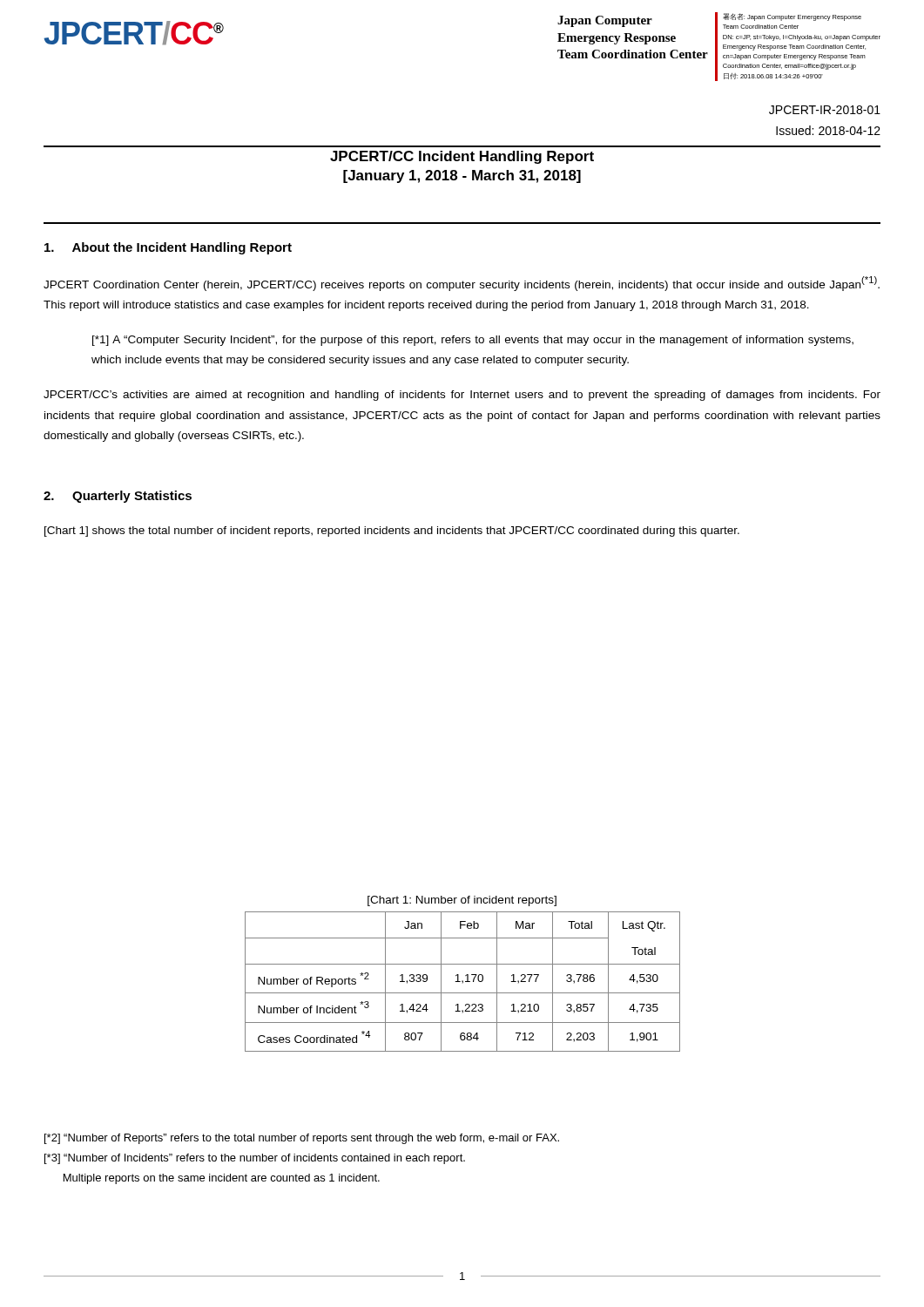Find the footnote that says "[*2] “Number of Reports” refers to"
The image size is (924, 1307).
(x=302, y=1137)
